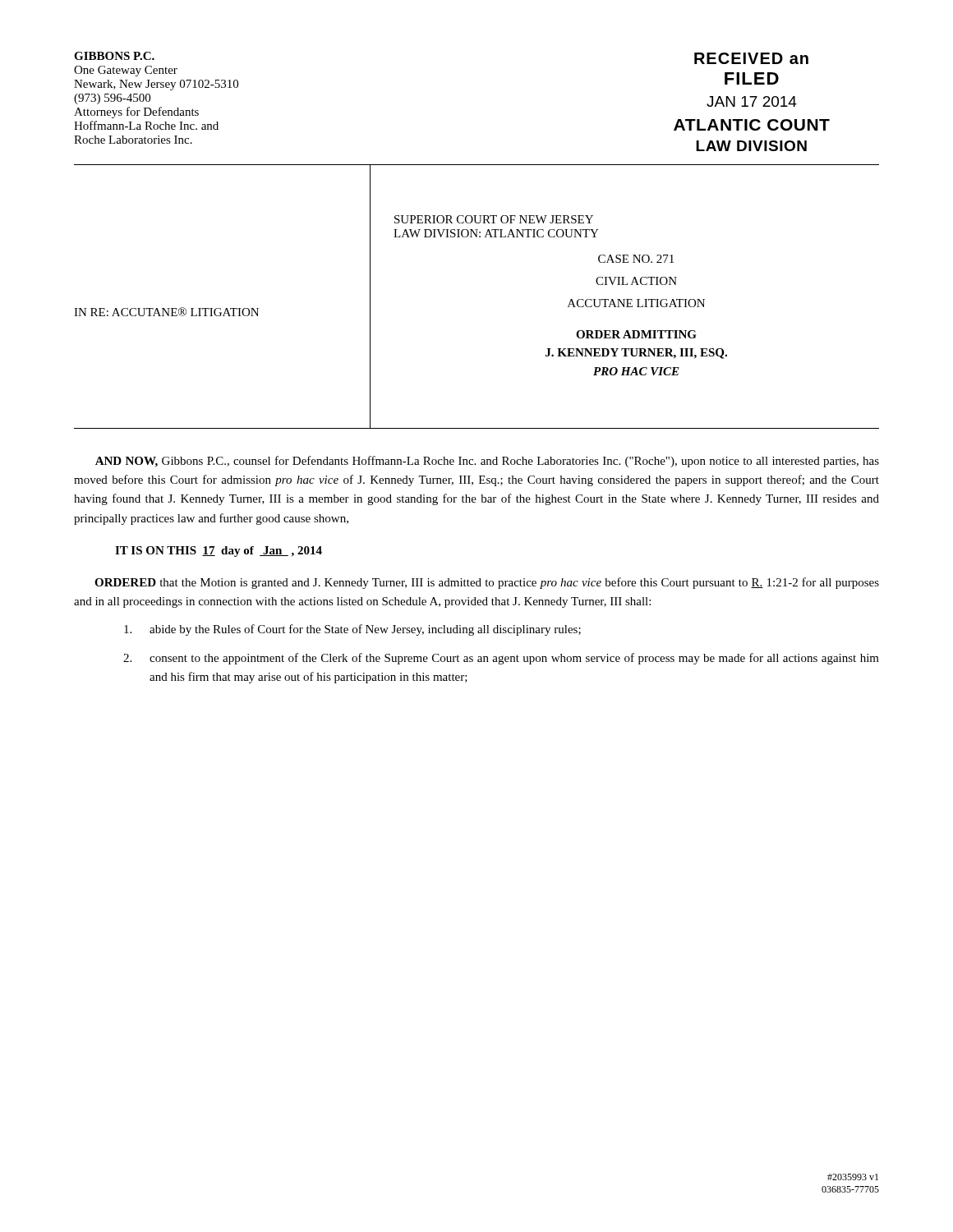The image size is (953, 1232).
Task: Navigate to the passage starting "ACCUTANE LITIGATION"
Action: click(636, 303)
